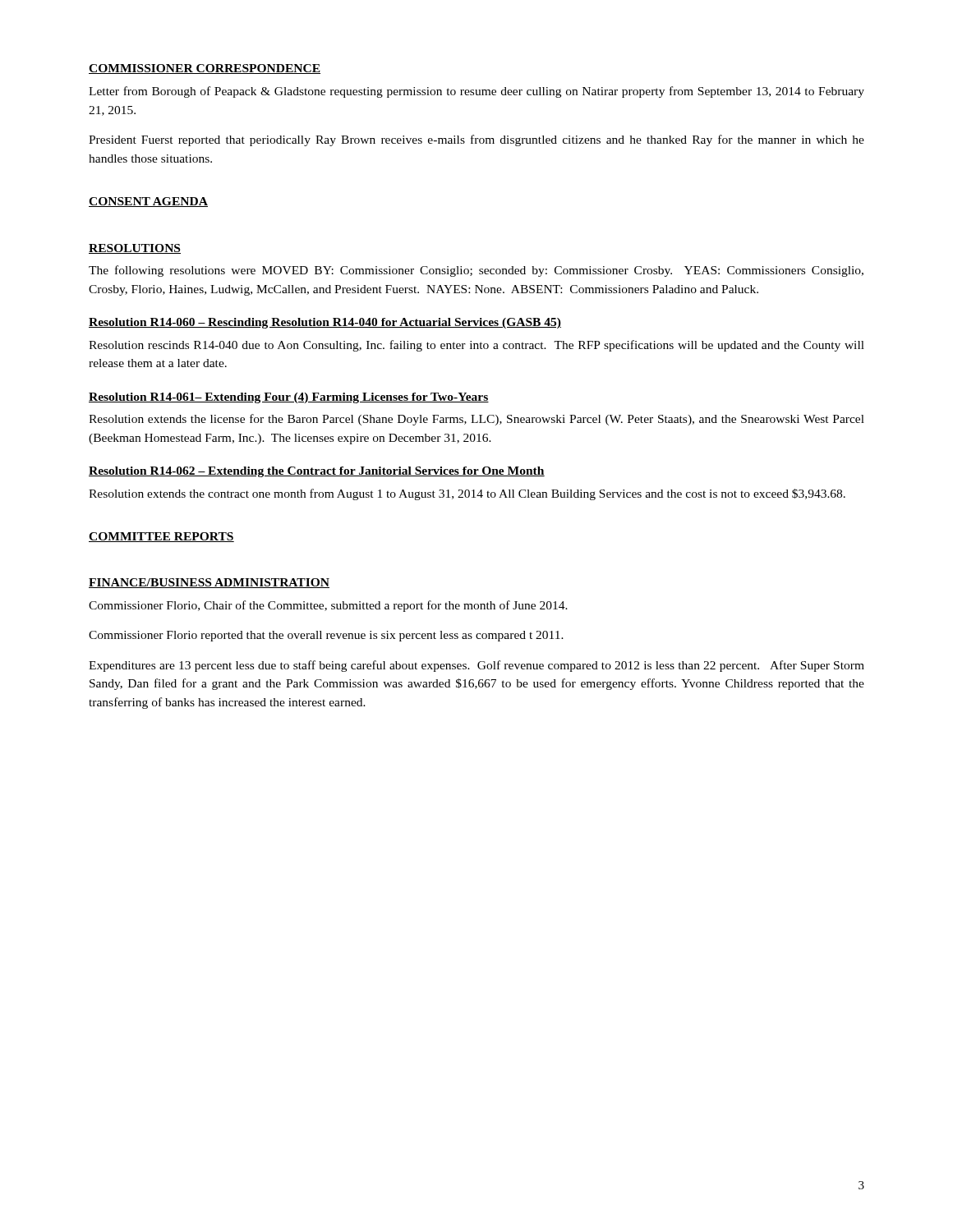Find "COMMISSIONER CORRESPONDENCE" on this page
This screenshot has width=953, height=1232.
point(205,69)
